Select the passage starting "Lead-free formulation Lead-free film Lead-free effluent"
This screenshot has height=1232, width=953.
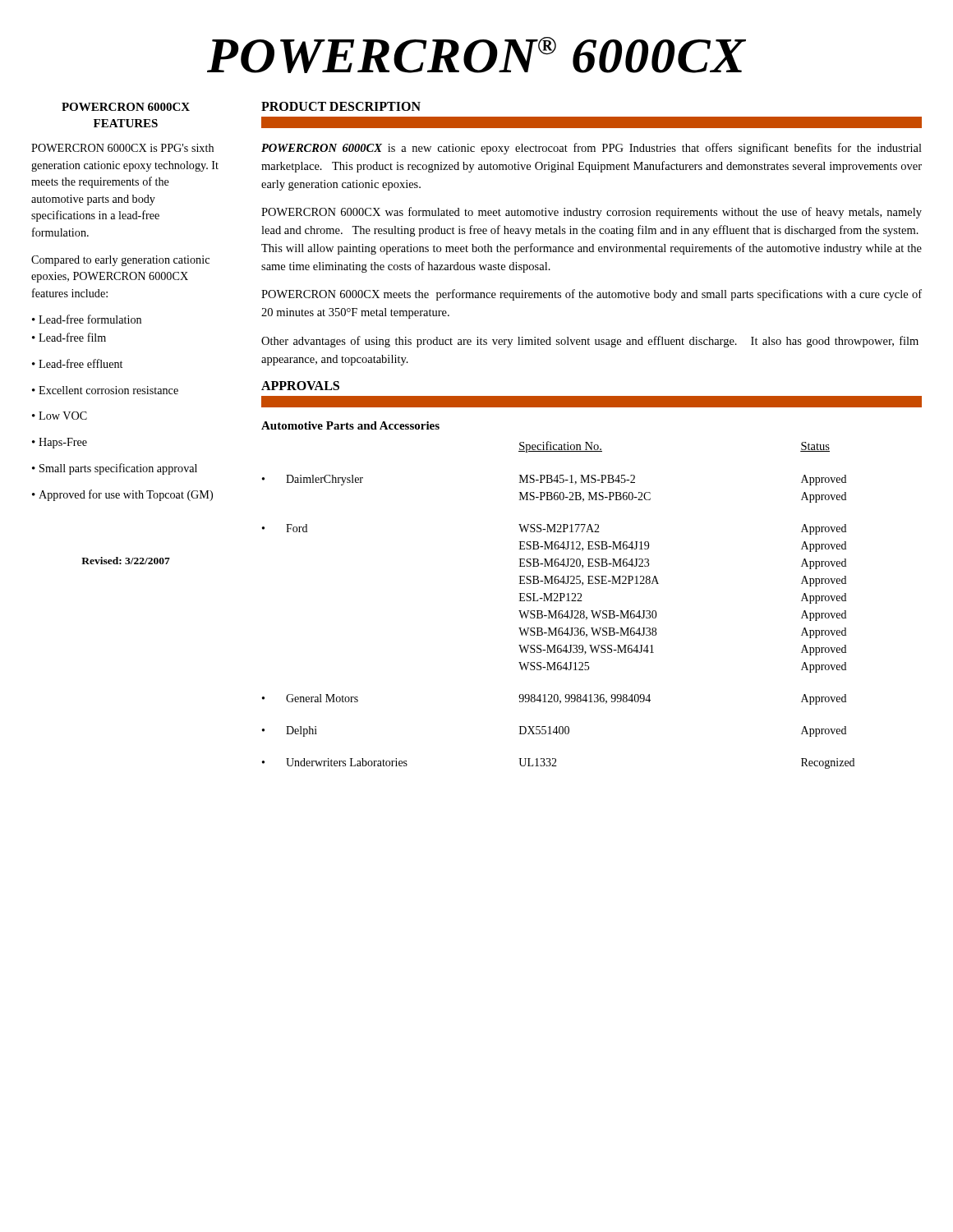(87, 319)
